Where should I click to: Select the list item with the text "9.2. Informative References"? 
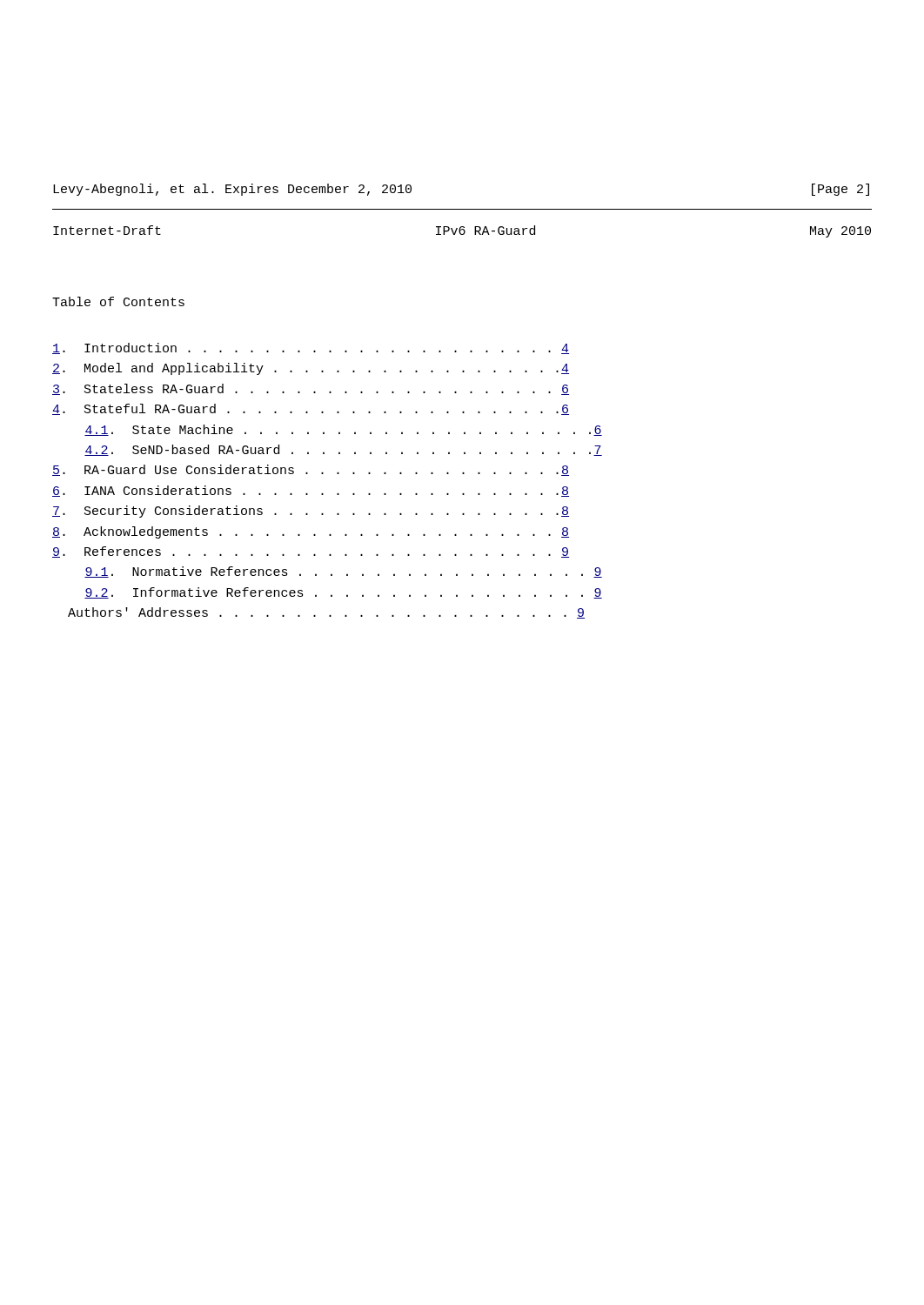coord(343,594)
